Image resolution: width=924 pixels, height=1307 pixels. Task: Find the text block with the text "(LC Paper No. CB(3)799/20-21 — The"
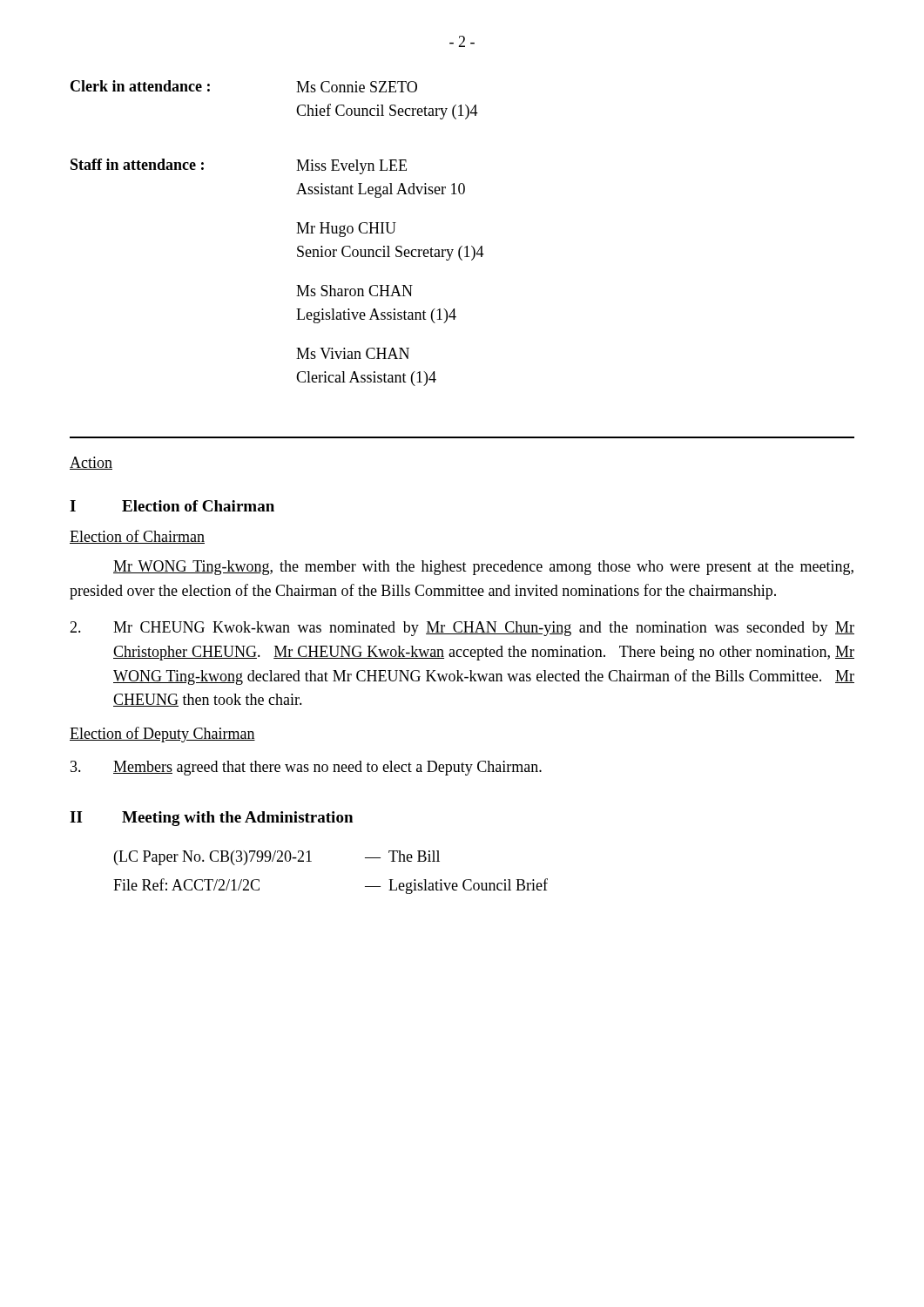[484, 871]
